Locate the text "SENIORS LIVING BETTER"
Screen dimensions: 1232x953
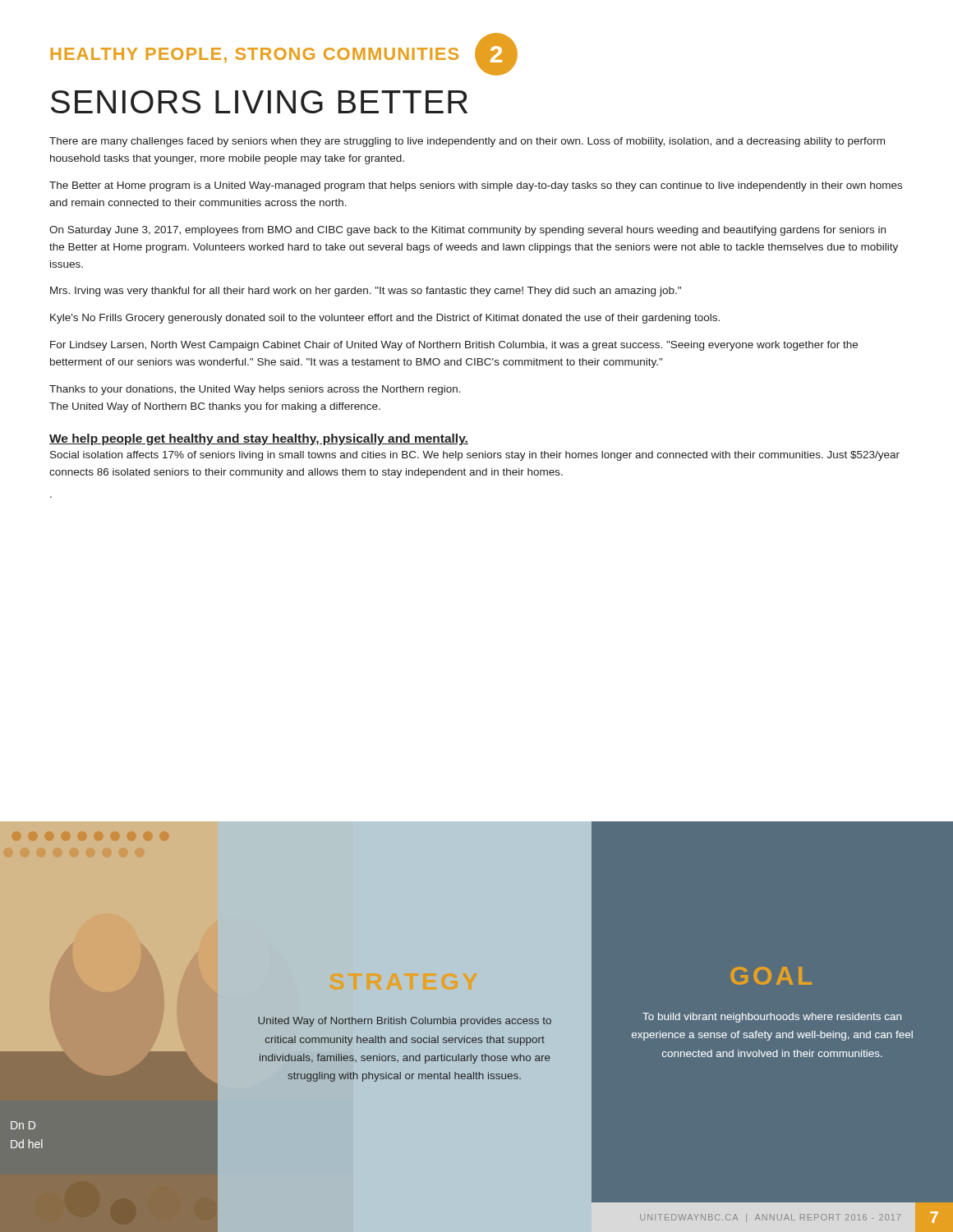coord(476,102)
